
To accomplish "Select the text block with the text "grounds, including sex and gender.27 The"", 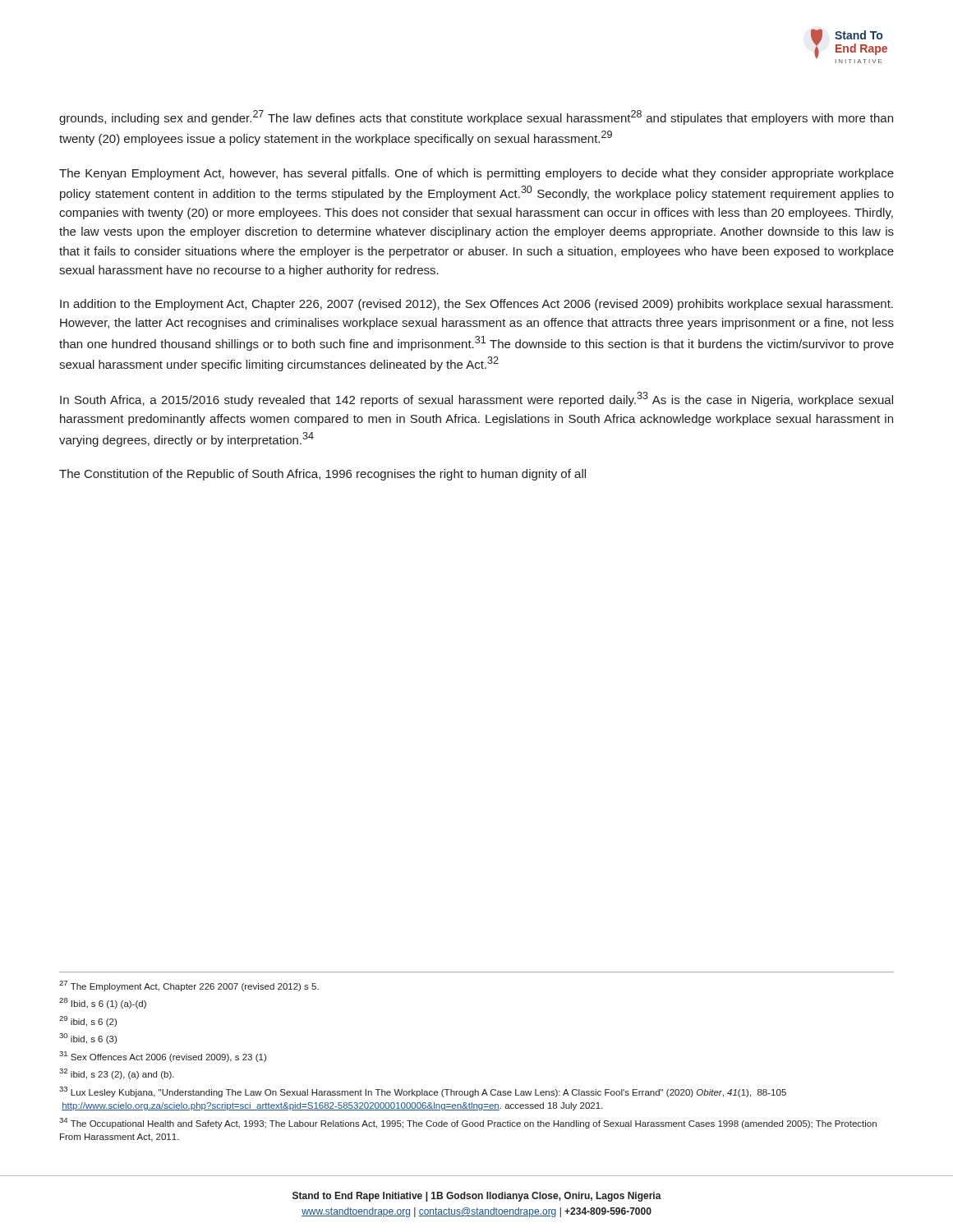I will coord(476,127).
